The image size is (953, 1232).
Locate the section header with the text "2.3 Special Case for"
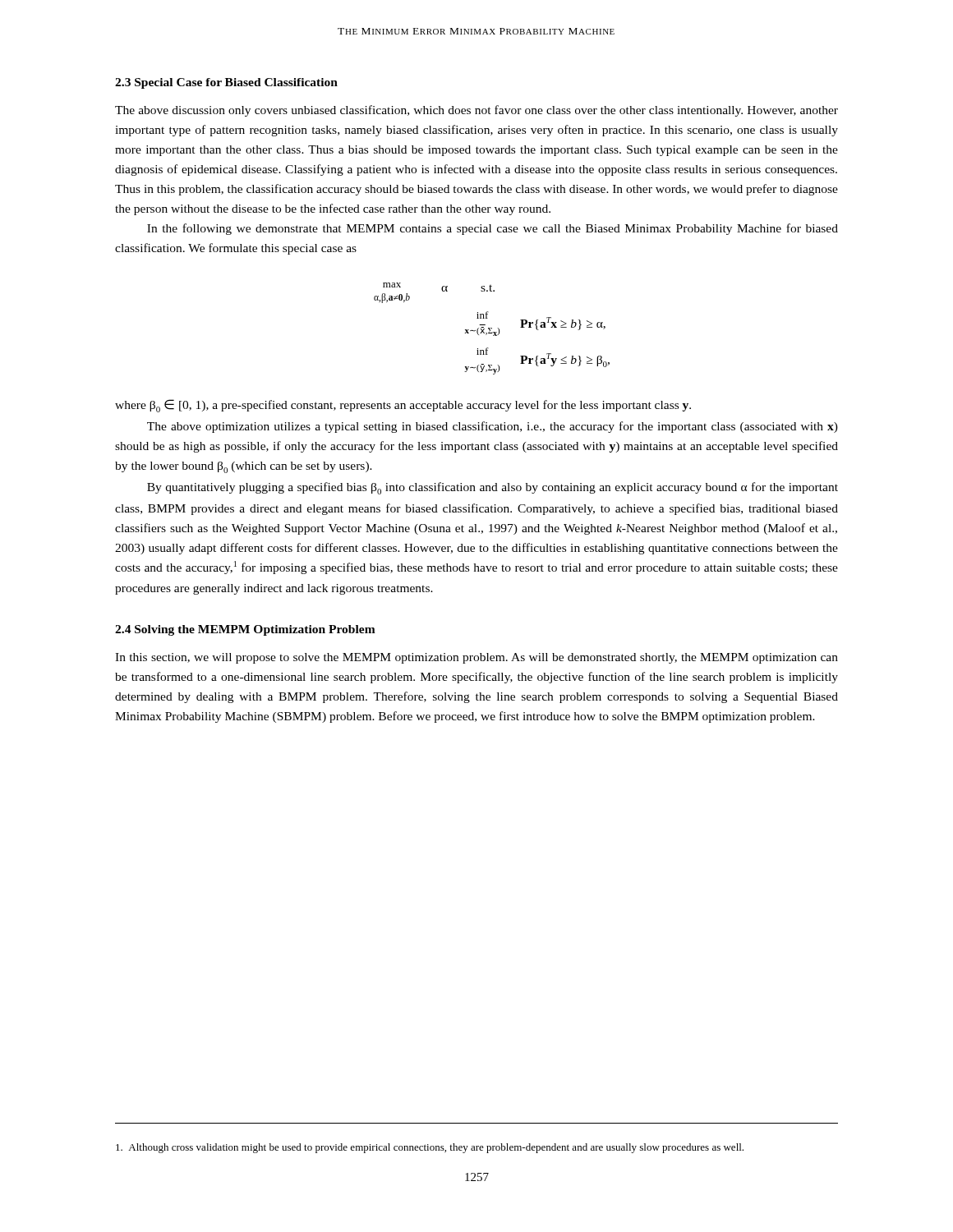pyautogui.click(x=226, y=82)
